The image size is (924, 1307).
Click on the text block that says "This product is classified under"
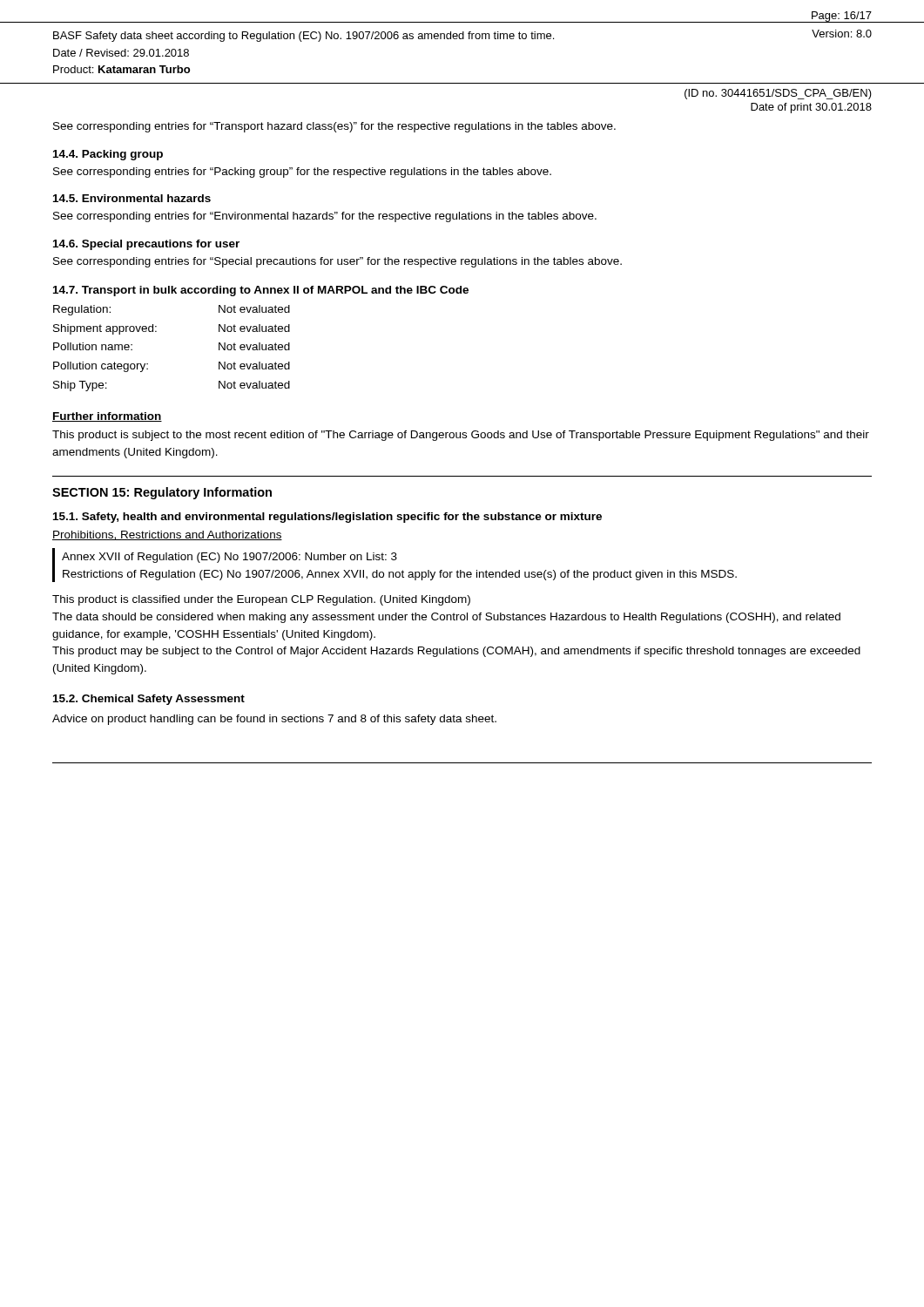coord(261,600)
